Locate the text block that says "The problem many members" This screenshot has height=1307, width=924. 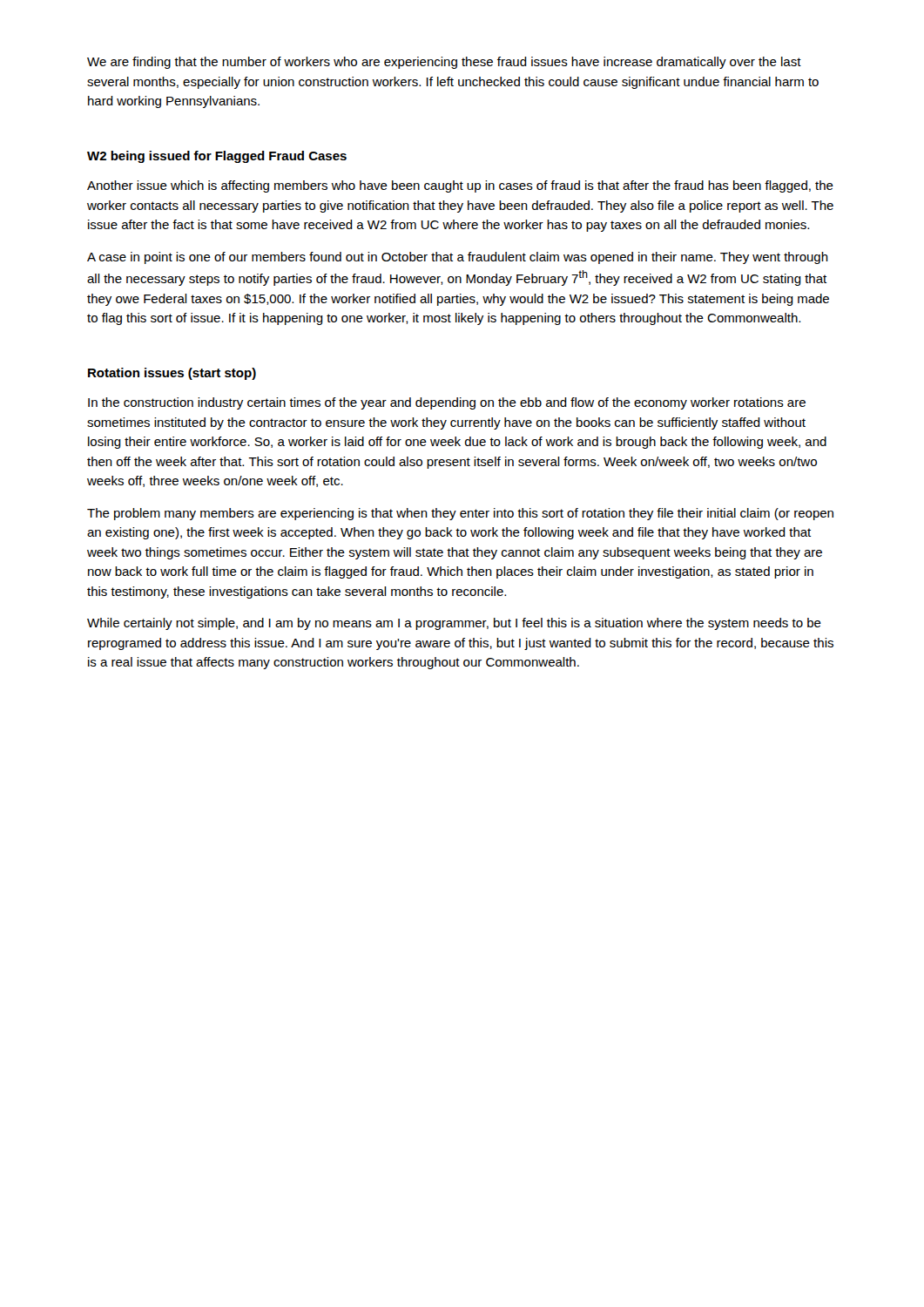tap(462, 552)
